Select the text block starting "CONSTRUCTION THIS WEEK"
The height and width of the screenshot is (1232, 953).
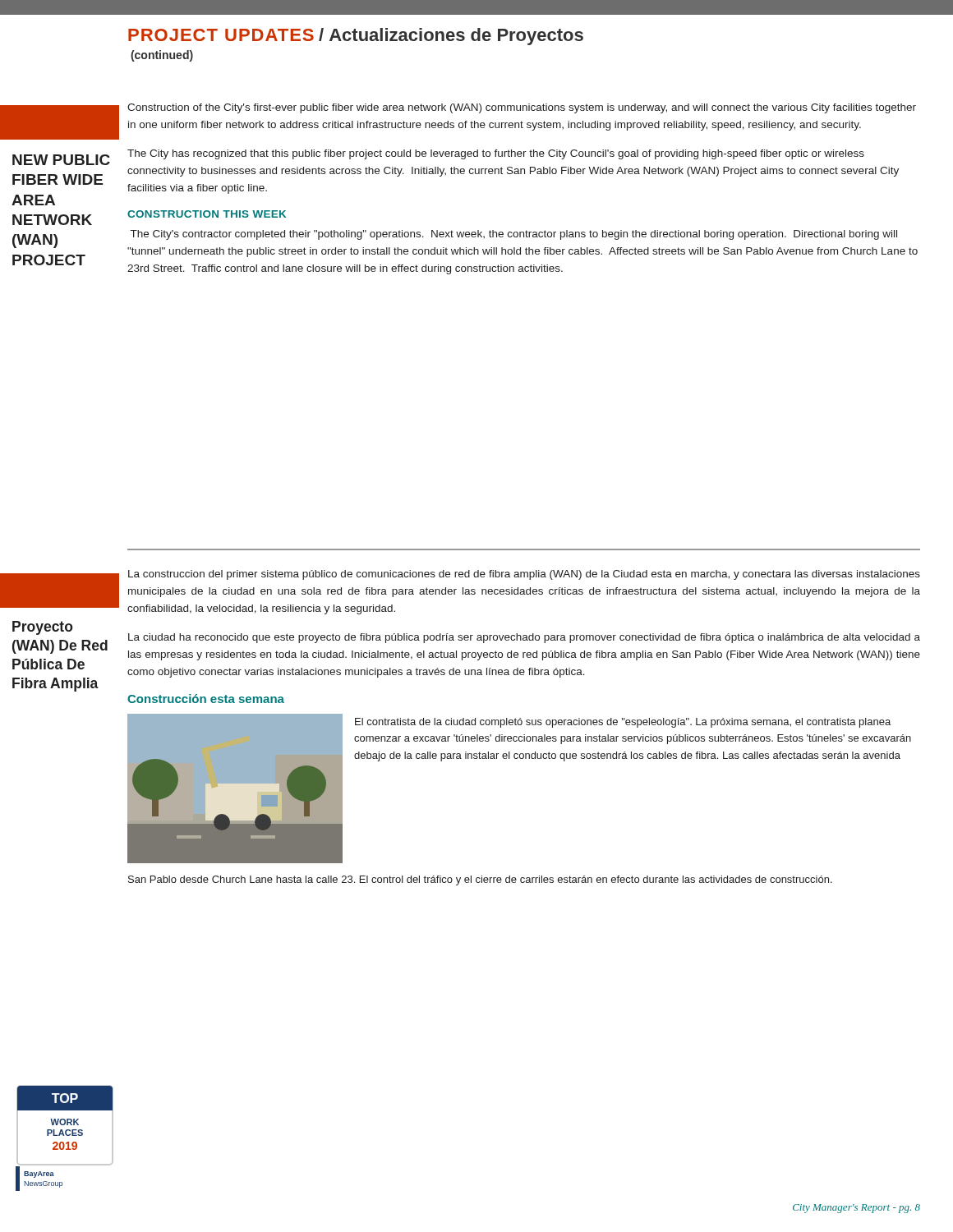coord(207,214)
